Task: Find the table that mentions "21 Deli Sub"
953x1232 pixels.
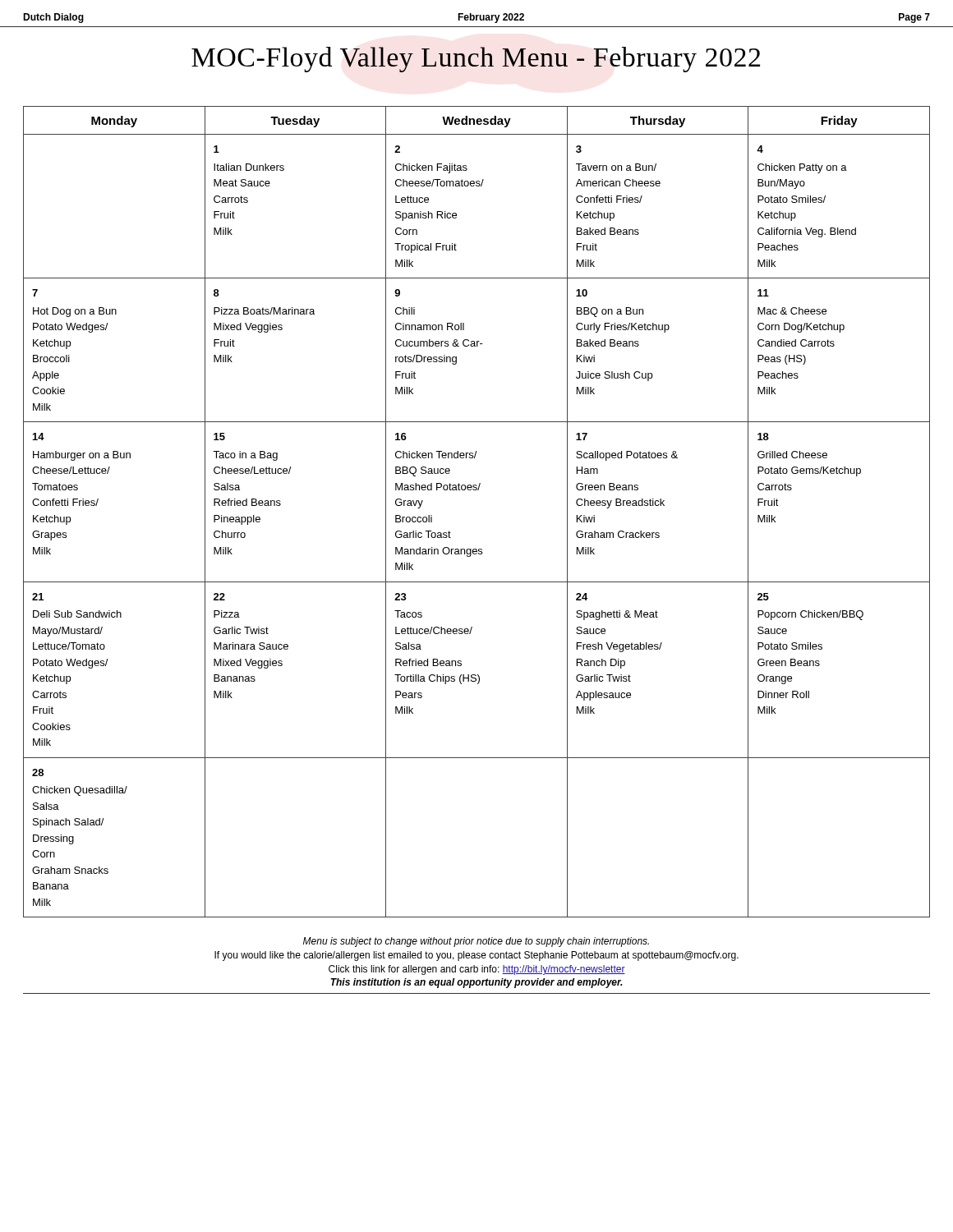Action: click(x=476, y=503)
